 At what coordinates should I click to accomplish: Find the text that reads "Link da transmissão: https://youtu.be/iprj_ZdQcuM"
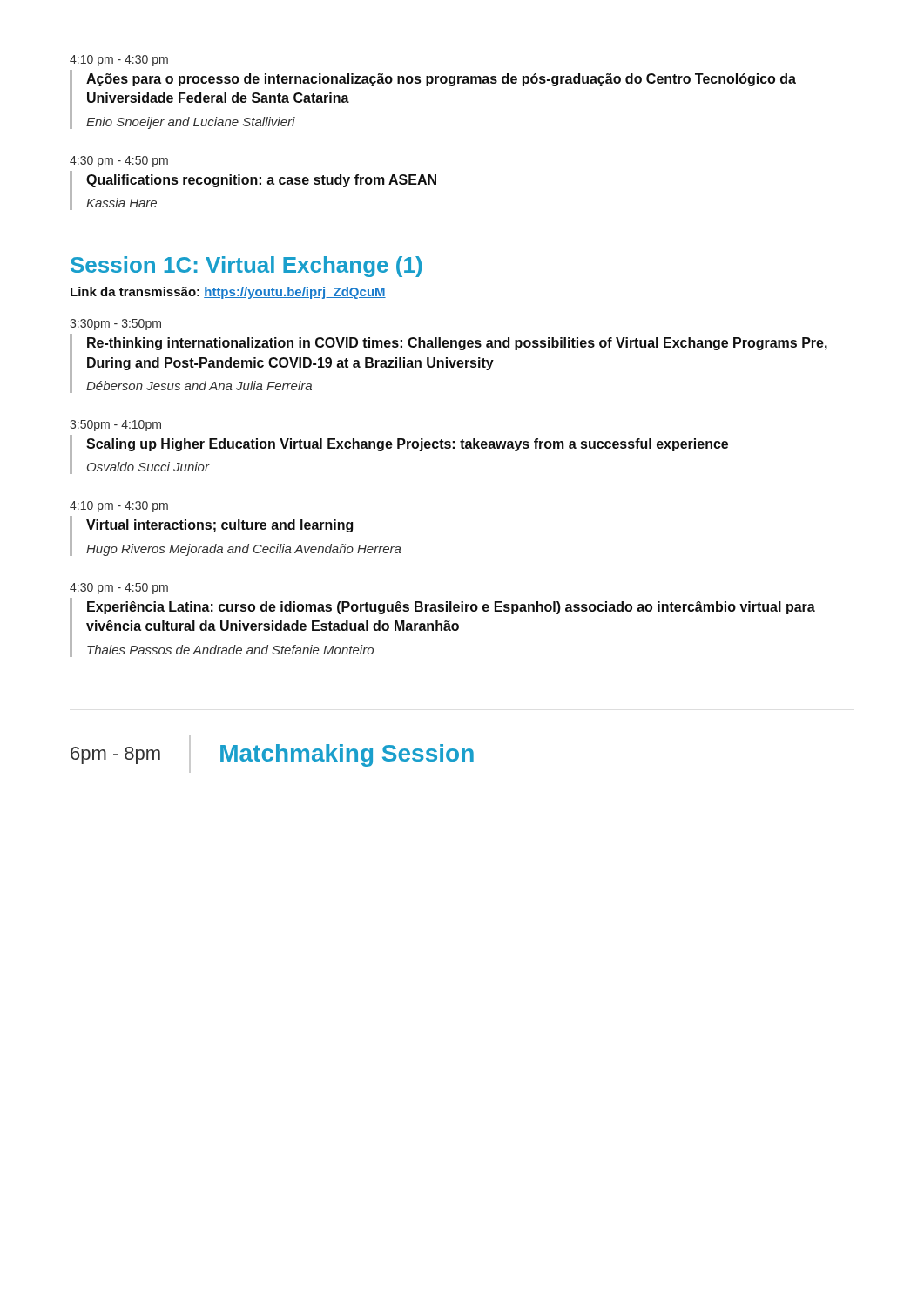(228, 292)
